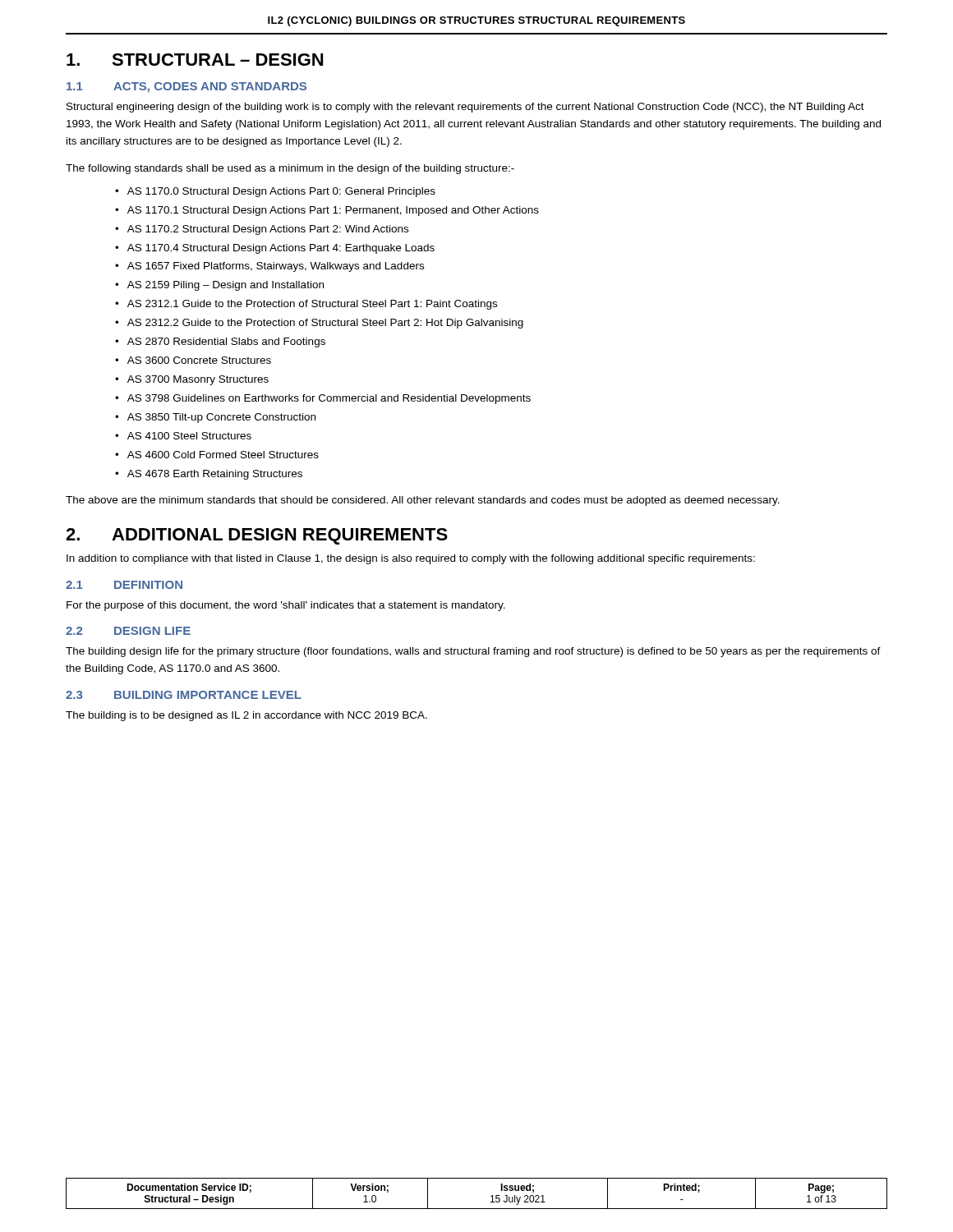Find the list item containing "•AS 2312.2 Guide"
The width and height of the screenshot is (953, 1232).
click(x=319, y=323)
